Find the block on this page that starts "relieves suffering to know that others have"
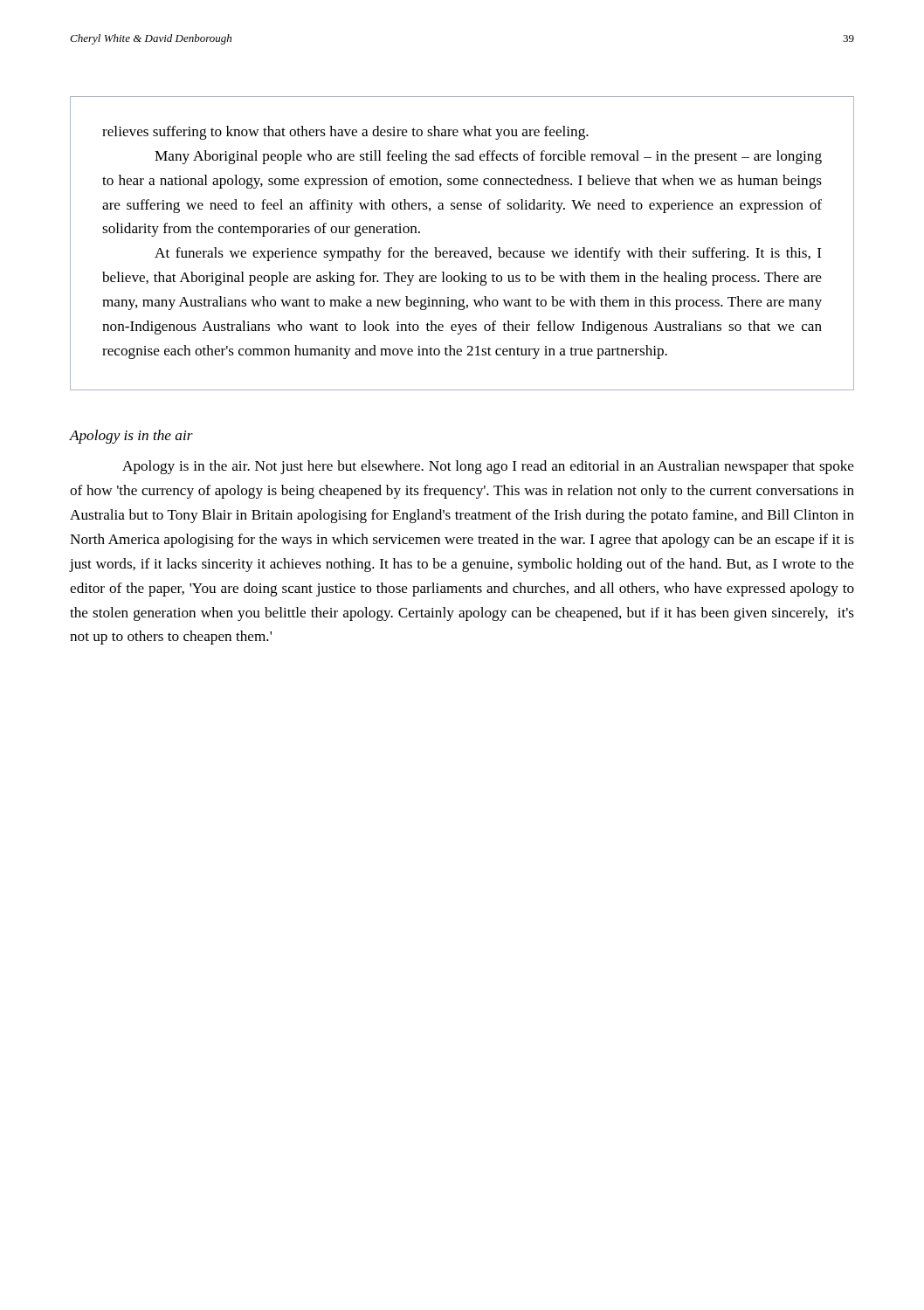 click(462, 241)
